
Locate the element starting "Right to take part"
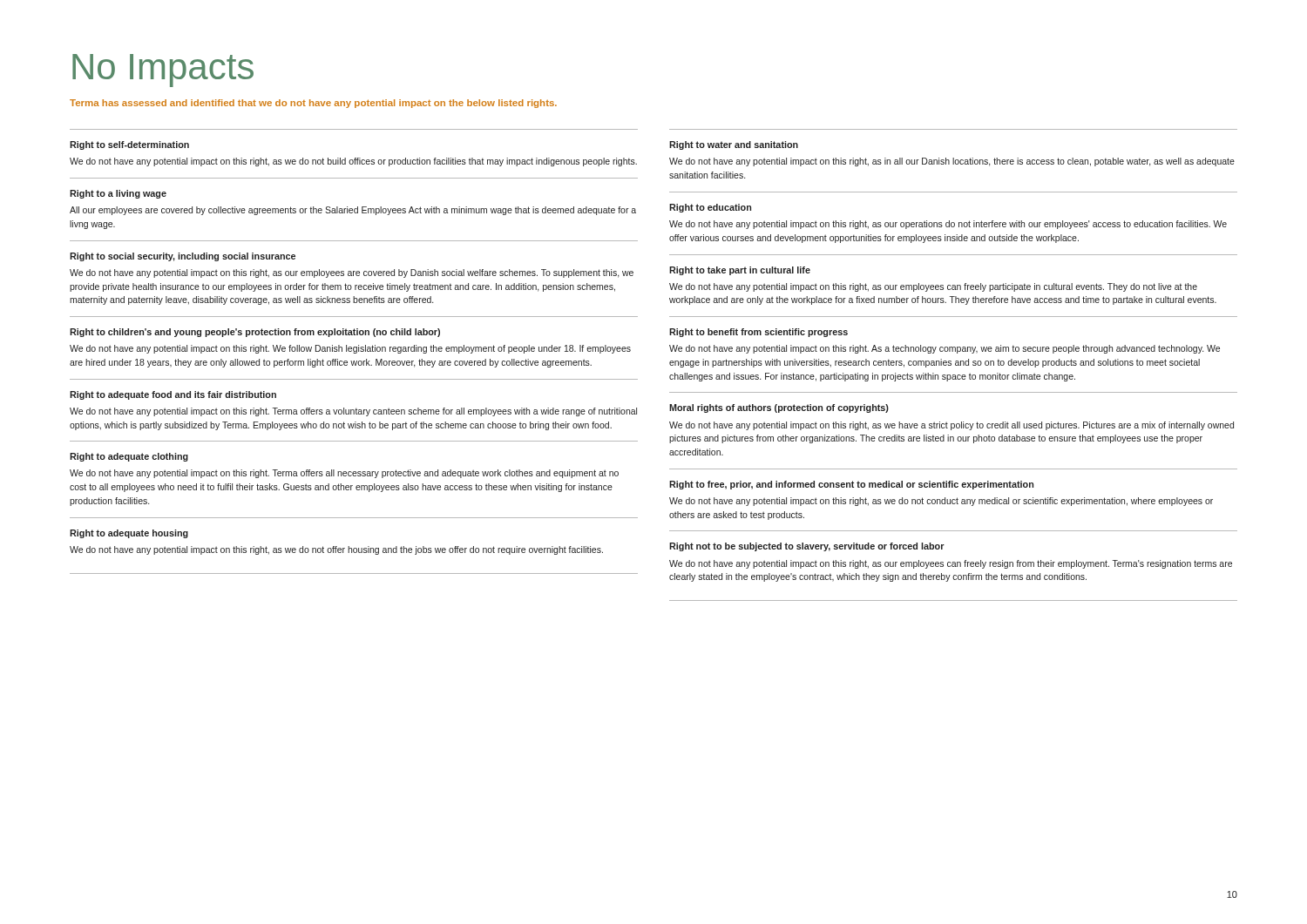953,285
